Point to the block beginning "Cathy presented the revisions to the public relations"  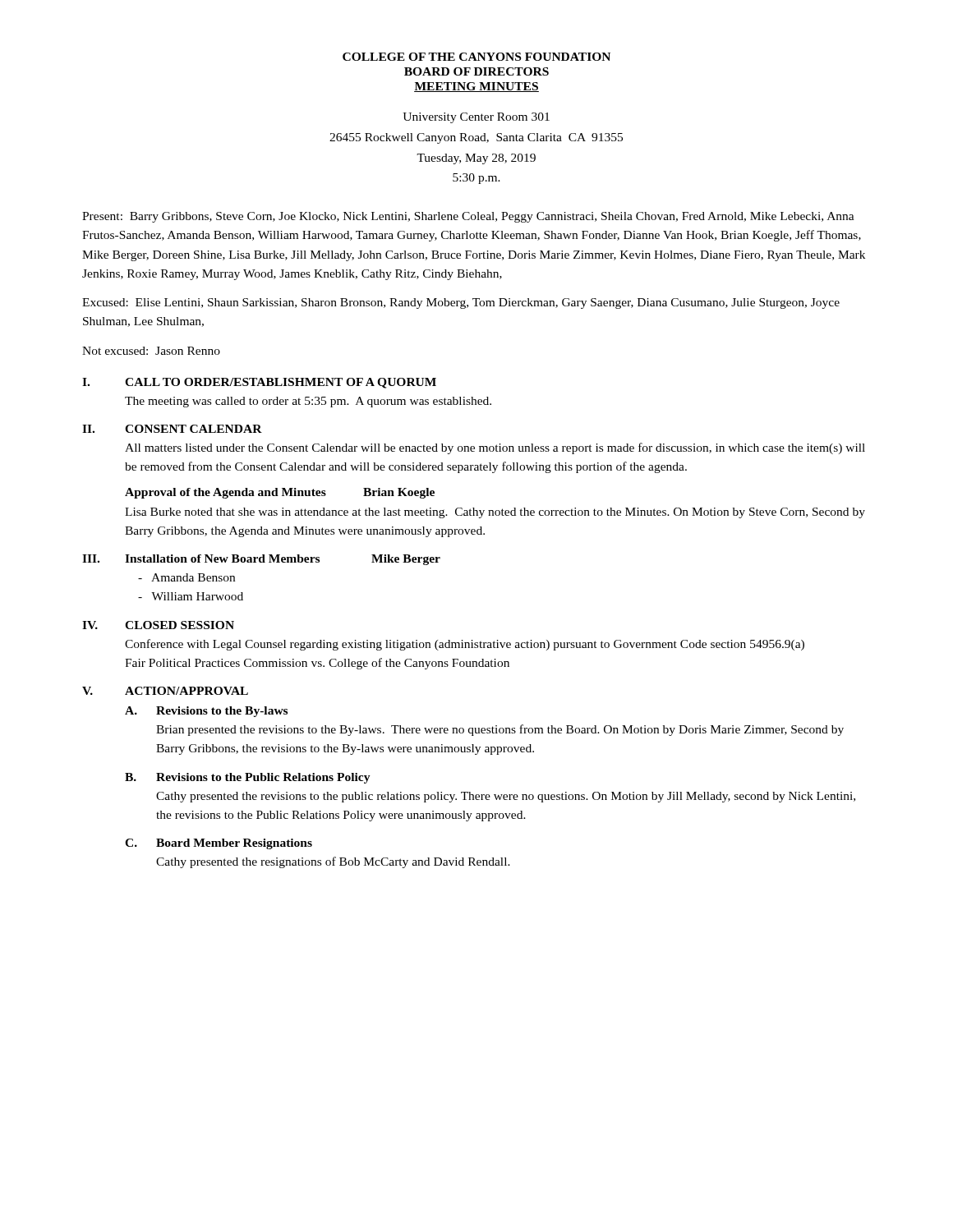[506, 805]
